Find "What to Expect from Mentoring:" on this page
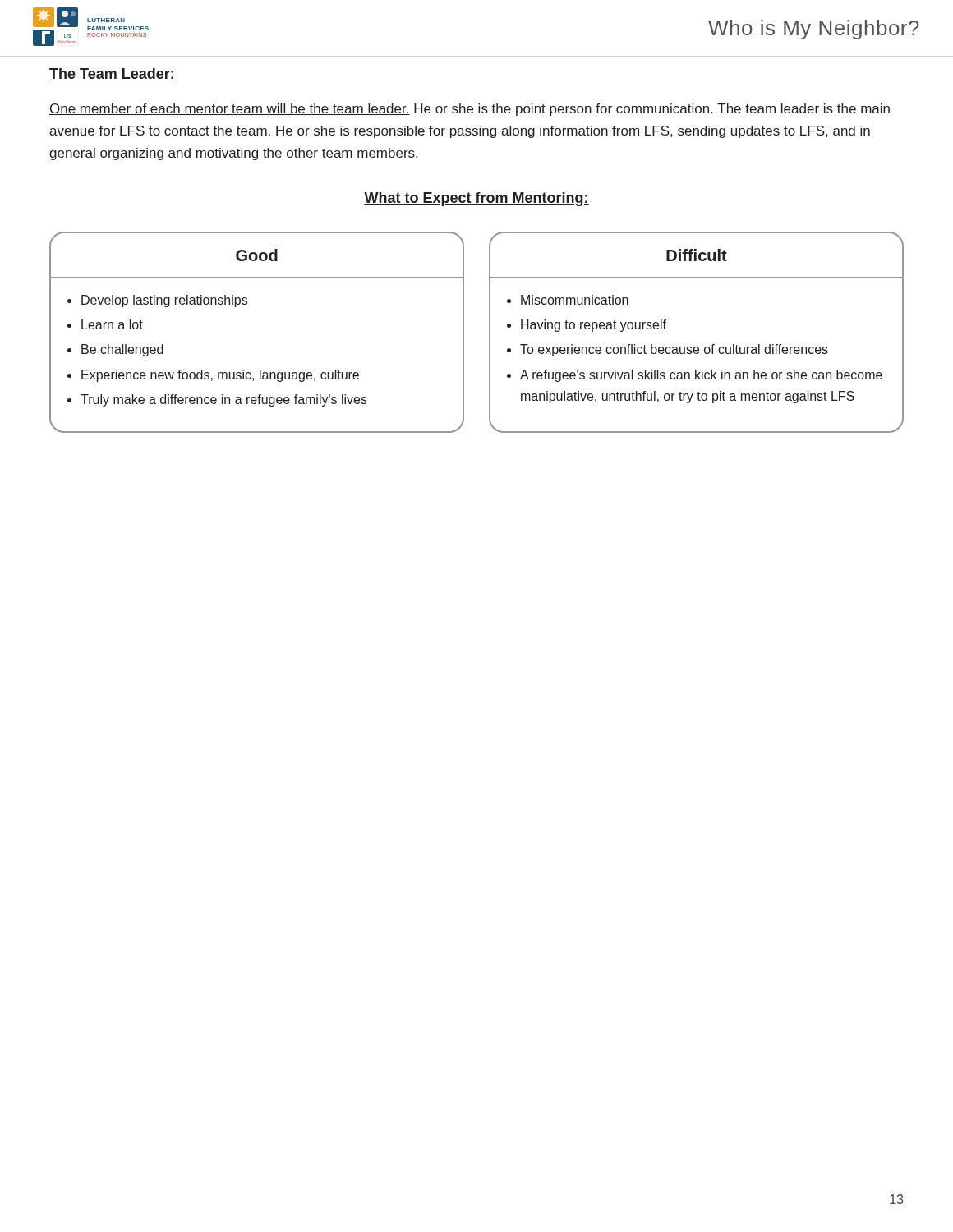This screenshot has width=953, height=1232. tap(476, 198)
